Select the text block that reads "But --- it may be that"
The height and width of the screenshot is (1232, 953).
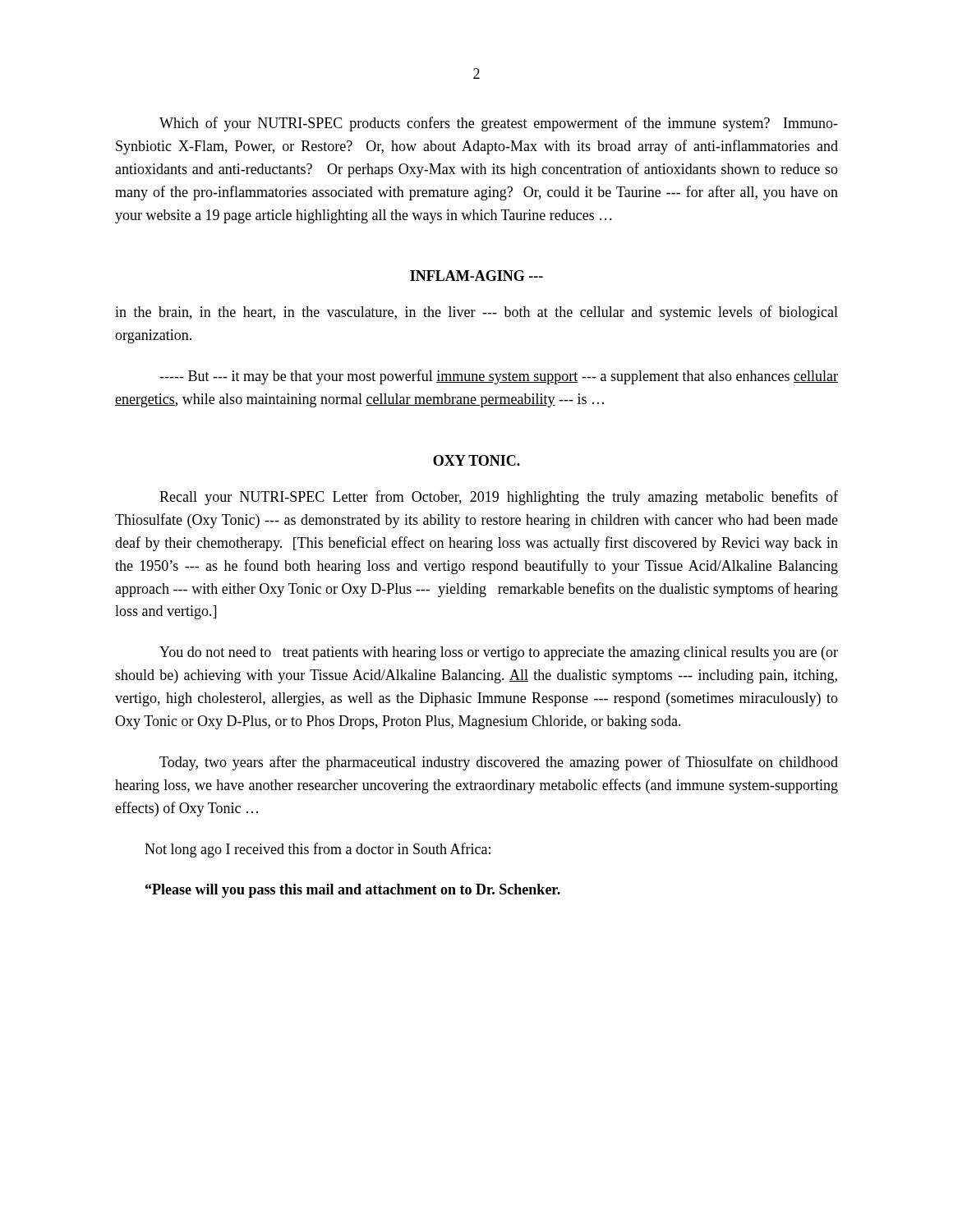click(x=476, y=388)
